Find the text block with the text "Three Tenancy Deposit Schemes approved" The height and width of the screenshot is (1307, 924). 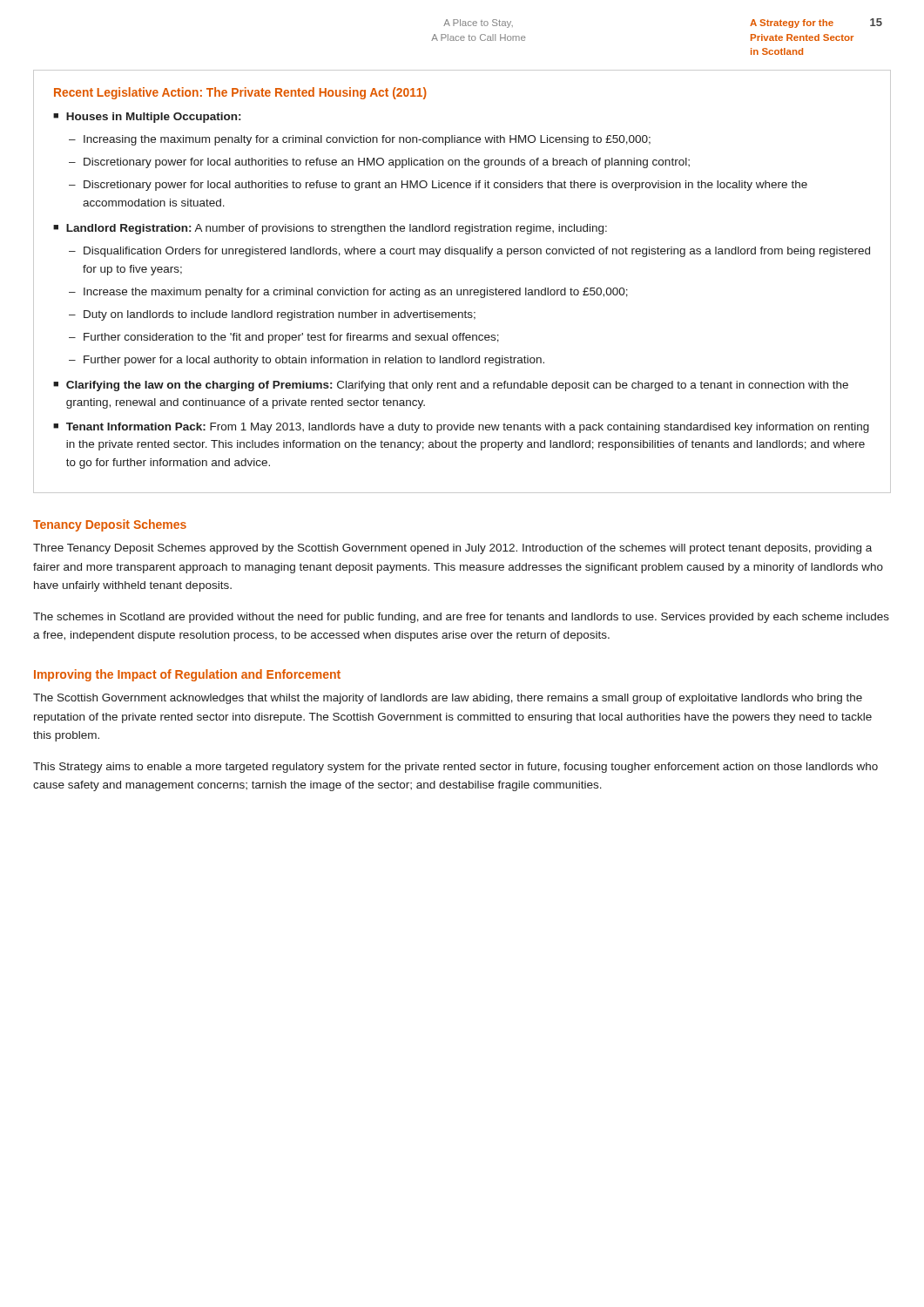point(458,566)
